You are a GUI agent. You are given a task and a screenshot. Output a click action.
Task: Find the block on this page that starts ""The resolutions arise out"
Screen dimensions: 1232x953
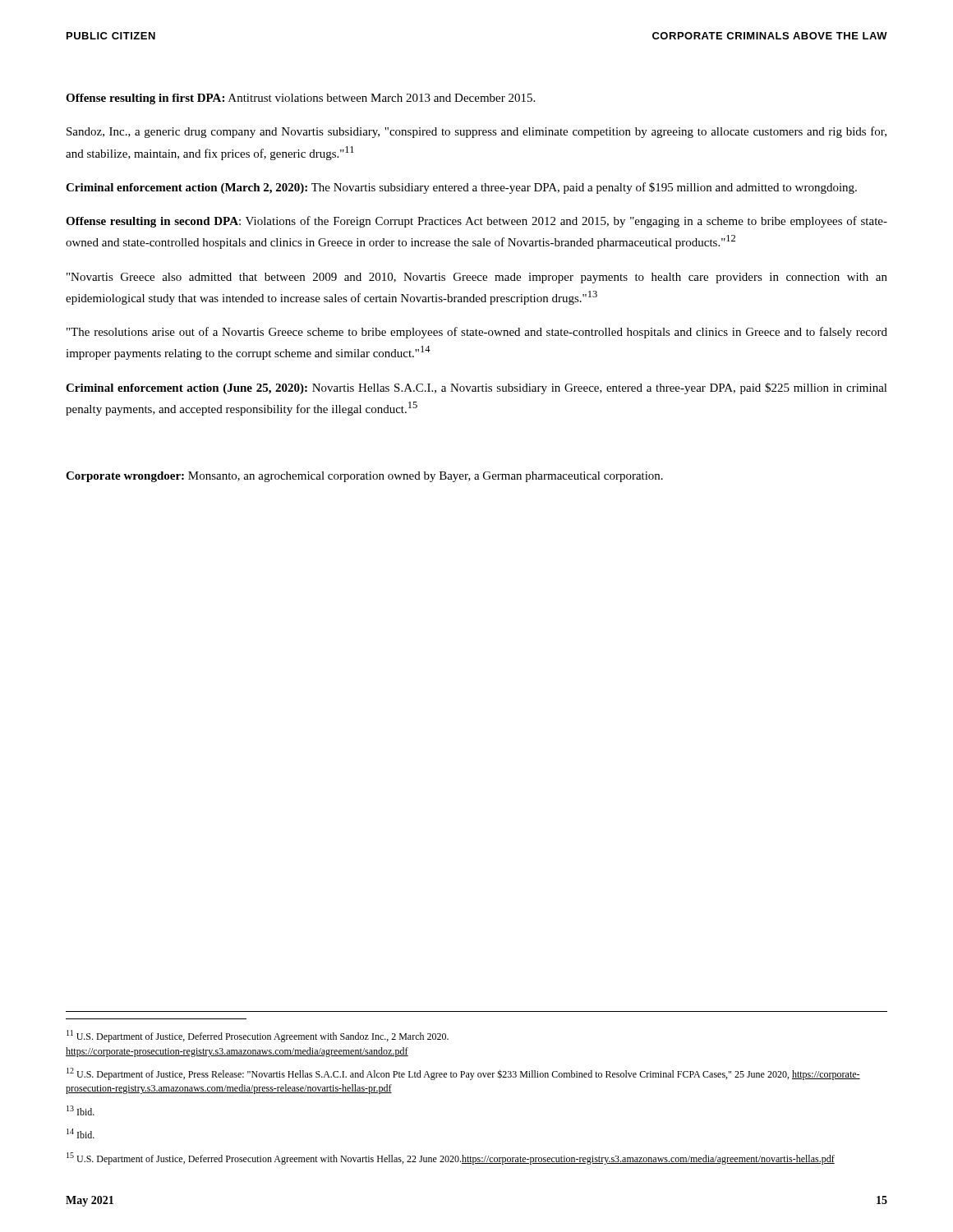pyautogui.click(x=476, y=343)
